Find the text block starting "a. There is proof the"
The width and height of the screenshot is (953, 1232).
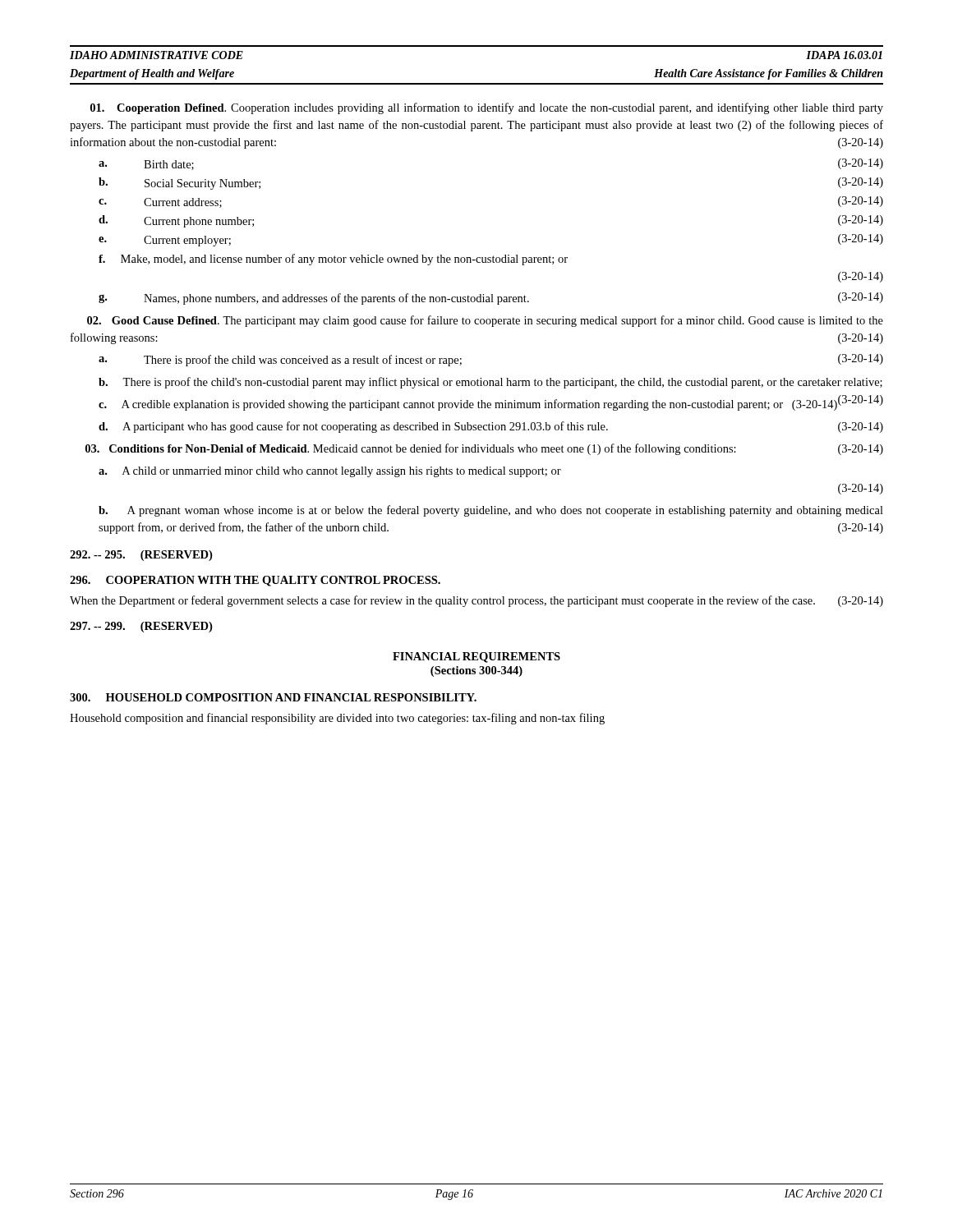(x=305, y=361)
